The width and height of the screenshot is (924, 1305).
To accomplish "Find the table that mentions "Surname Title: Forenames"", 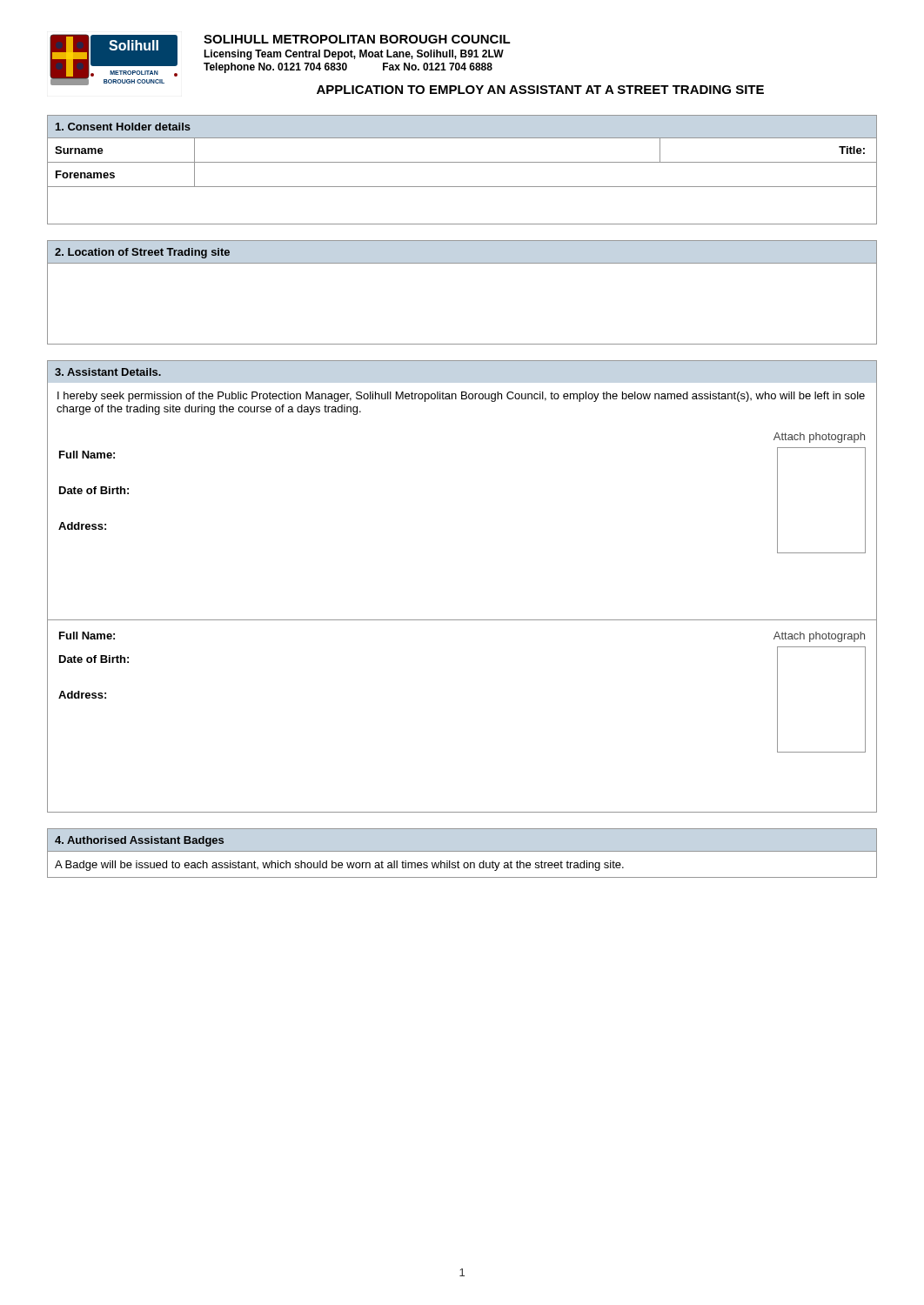I will click(462, 181).
